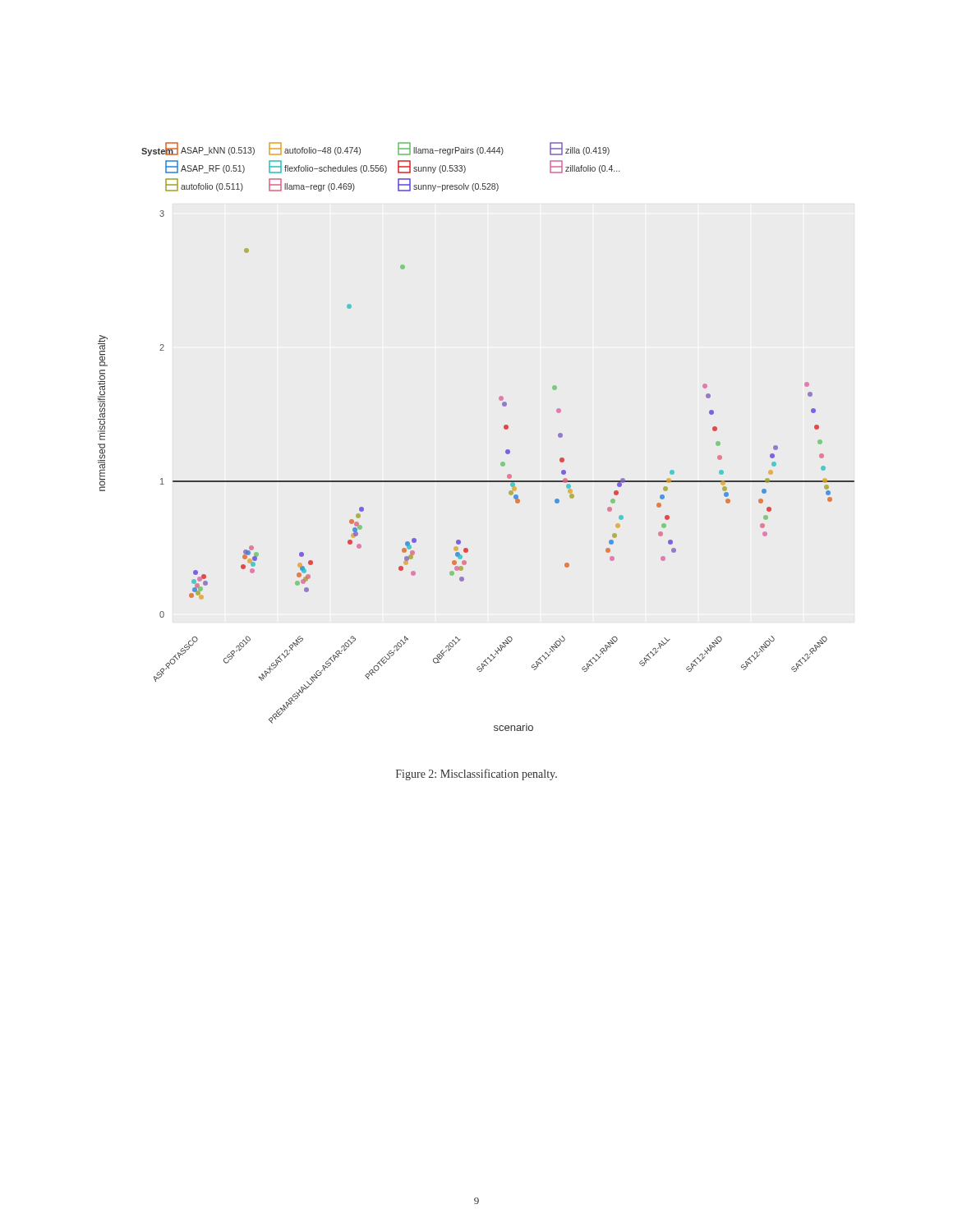Find the scatter plot
This screenshot has height=1232, width=953.
point(476,427)
